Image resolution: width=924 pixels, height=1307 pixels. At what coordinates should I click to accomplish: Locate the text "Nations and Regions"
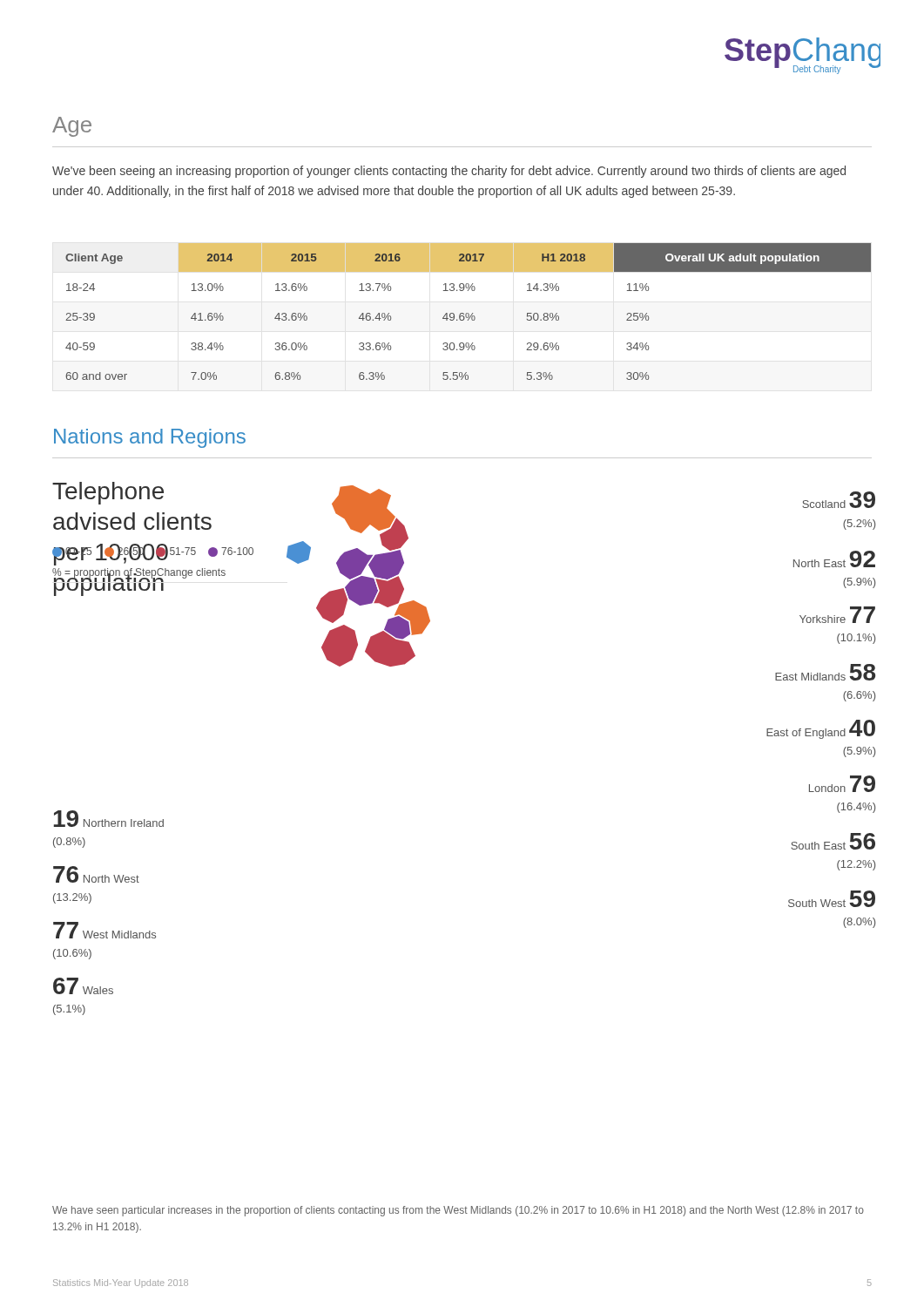(x=149, y=436)
